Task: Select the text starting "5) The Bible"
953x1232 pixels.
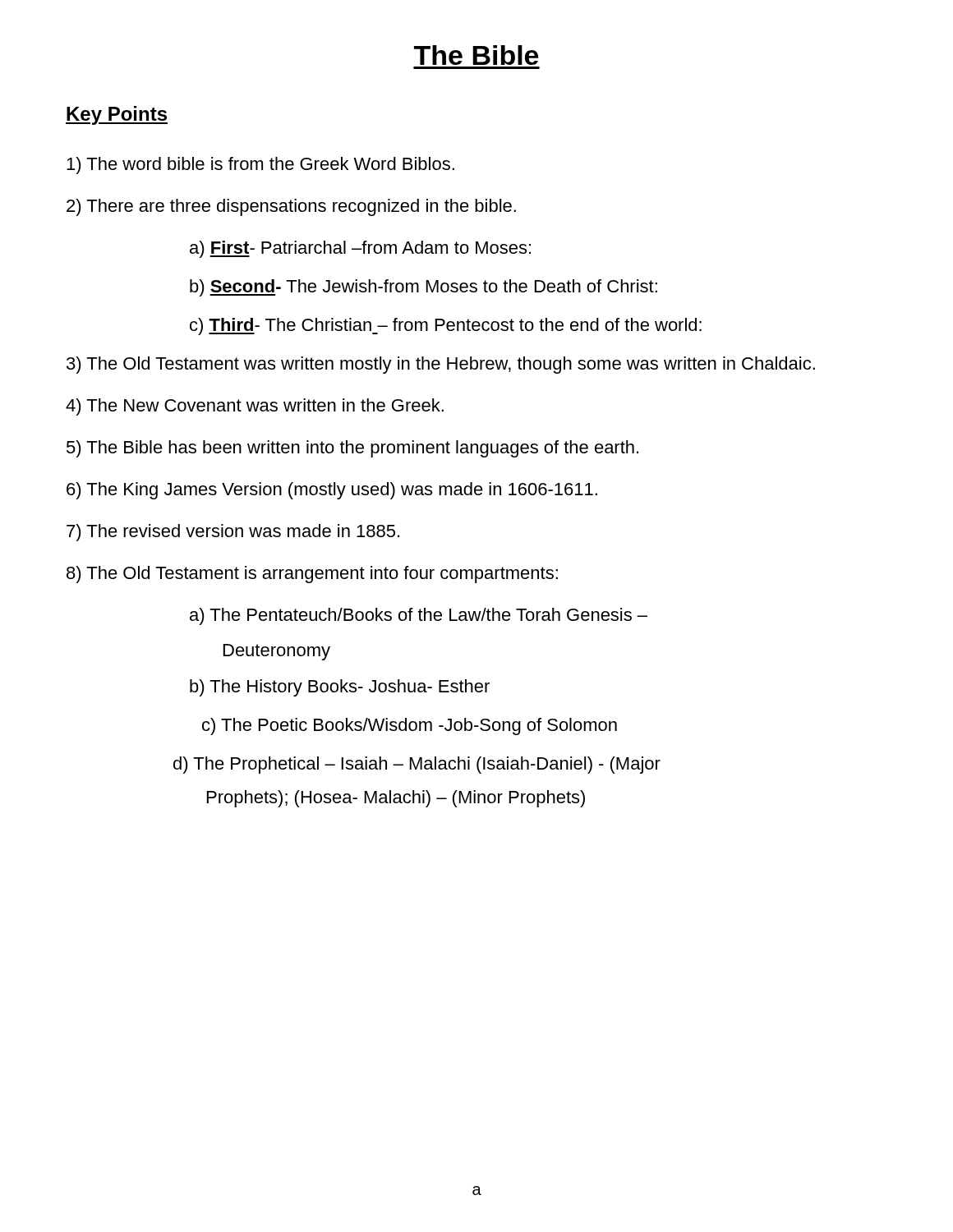Action: pyautogui.click(x=353, y=447)
